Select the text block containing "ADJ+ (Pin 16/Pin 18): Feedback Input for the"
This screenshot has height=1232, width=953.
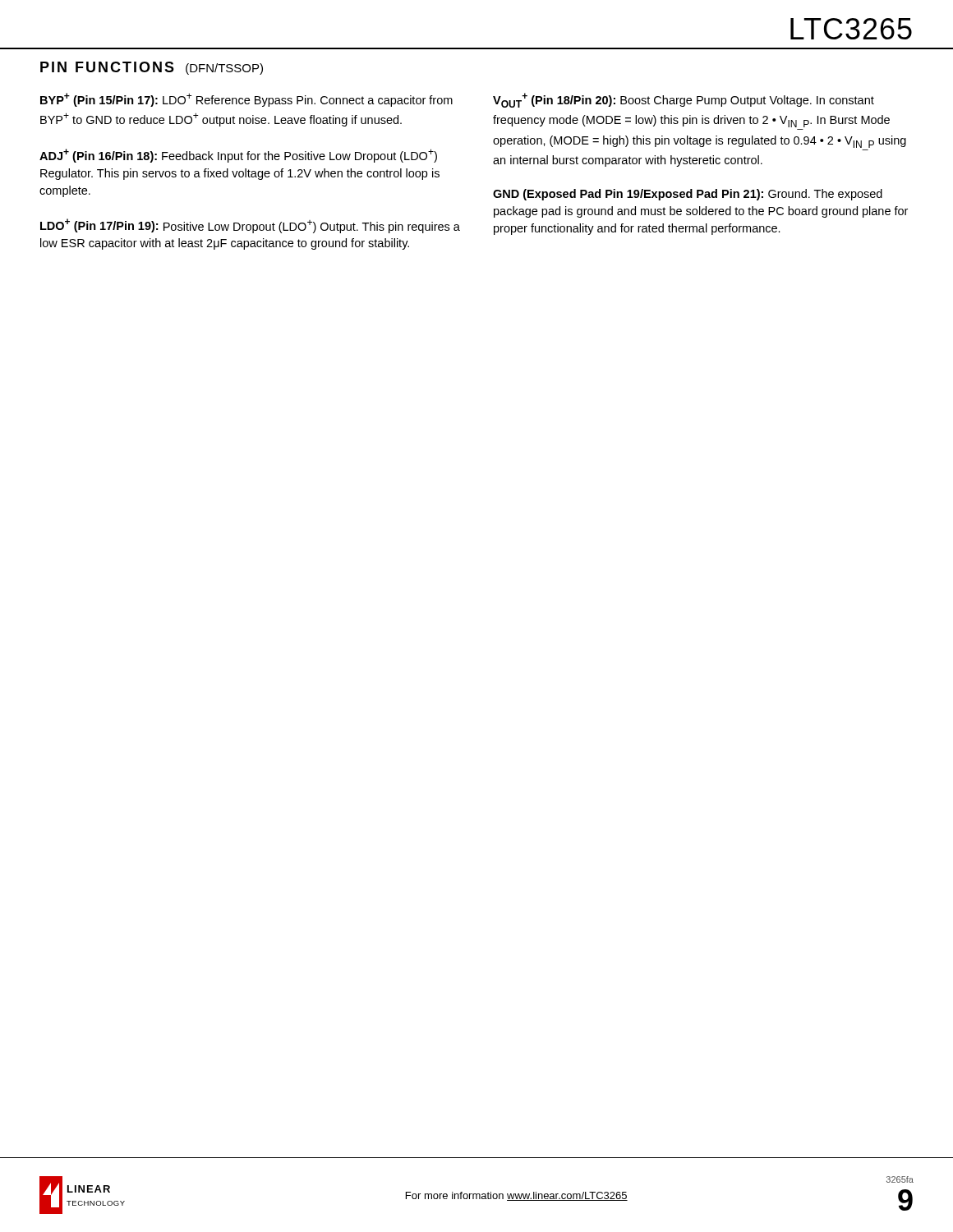(x=240, y=171)
